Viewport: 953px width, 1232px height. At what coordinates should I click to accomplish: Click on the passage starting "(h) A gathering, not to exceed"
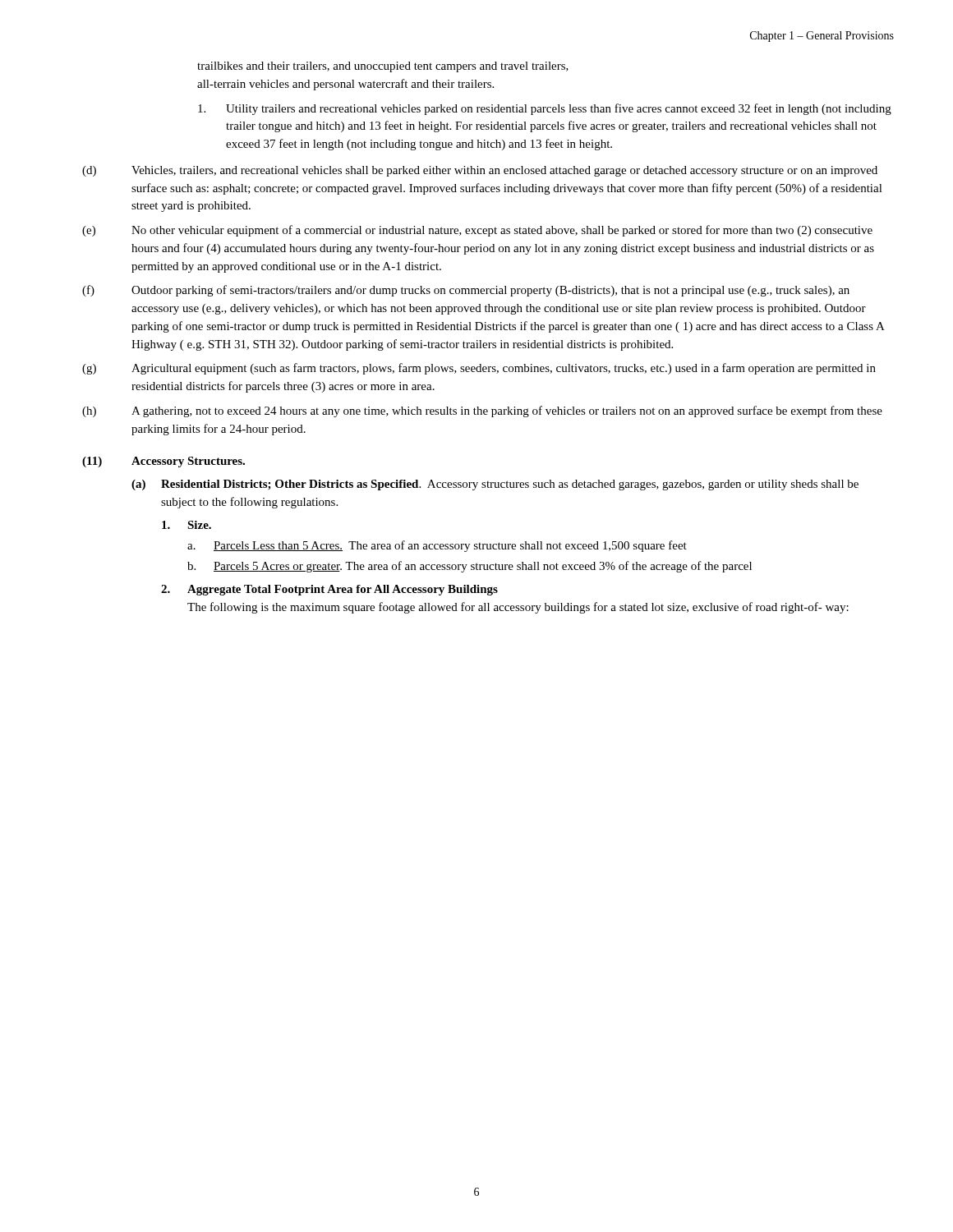[488, 420]
